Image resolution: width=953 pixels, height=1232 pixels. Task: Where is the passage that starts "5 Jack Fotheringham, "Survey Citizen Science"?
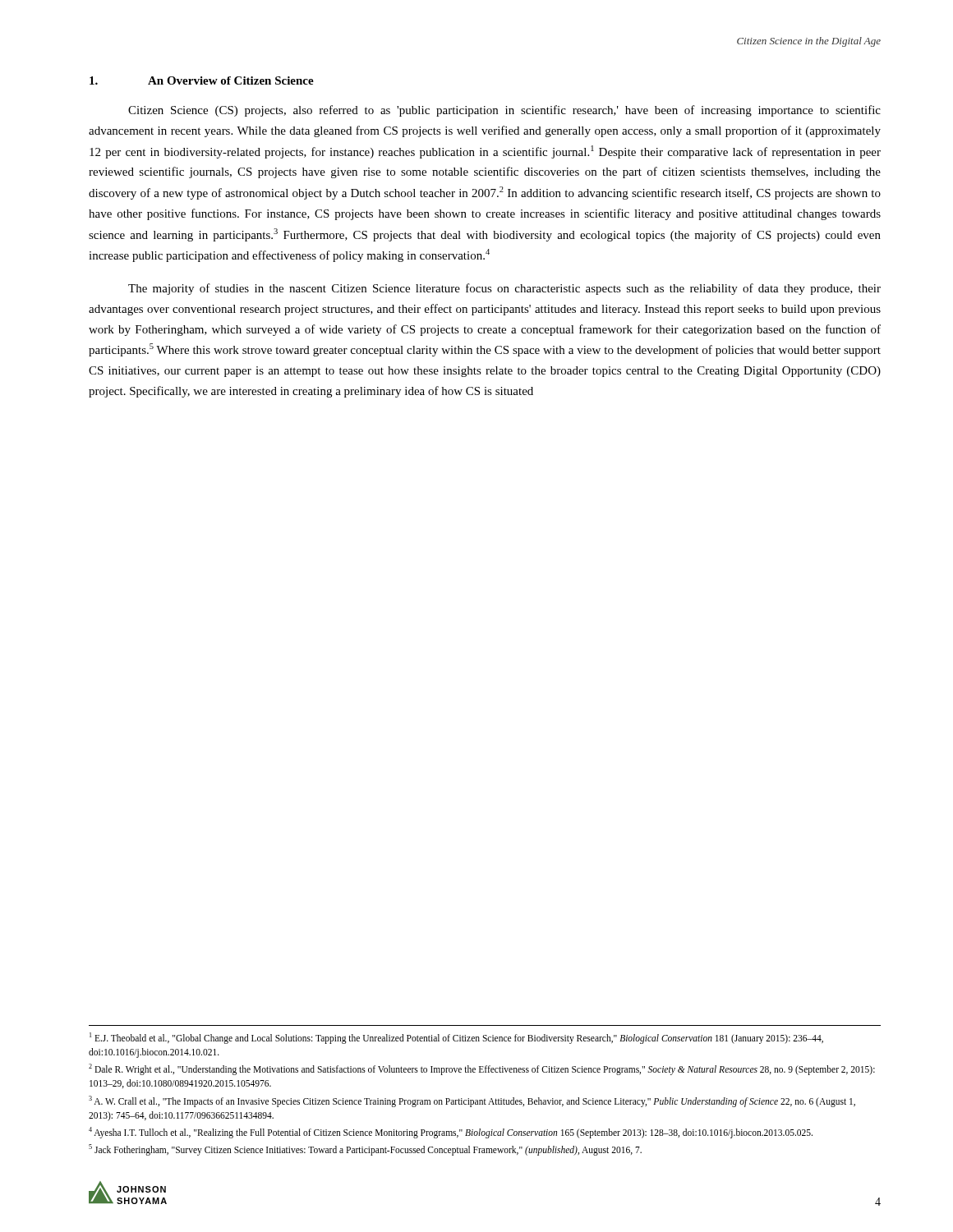pyautogui.click(x=365, y=1149)
